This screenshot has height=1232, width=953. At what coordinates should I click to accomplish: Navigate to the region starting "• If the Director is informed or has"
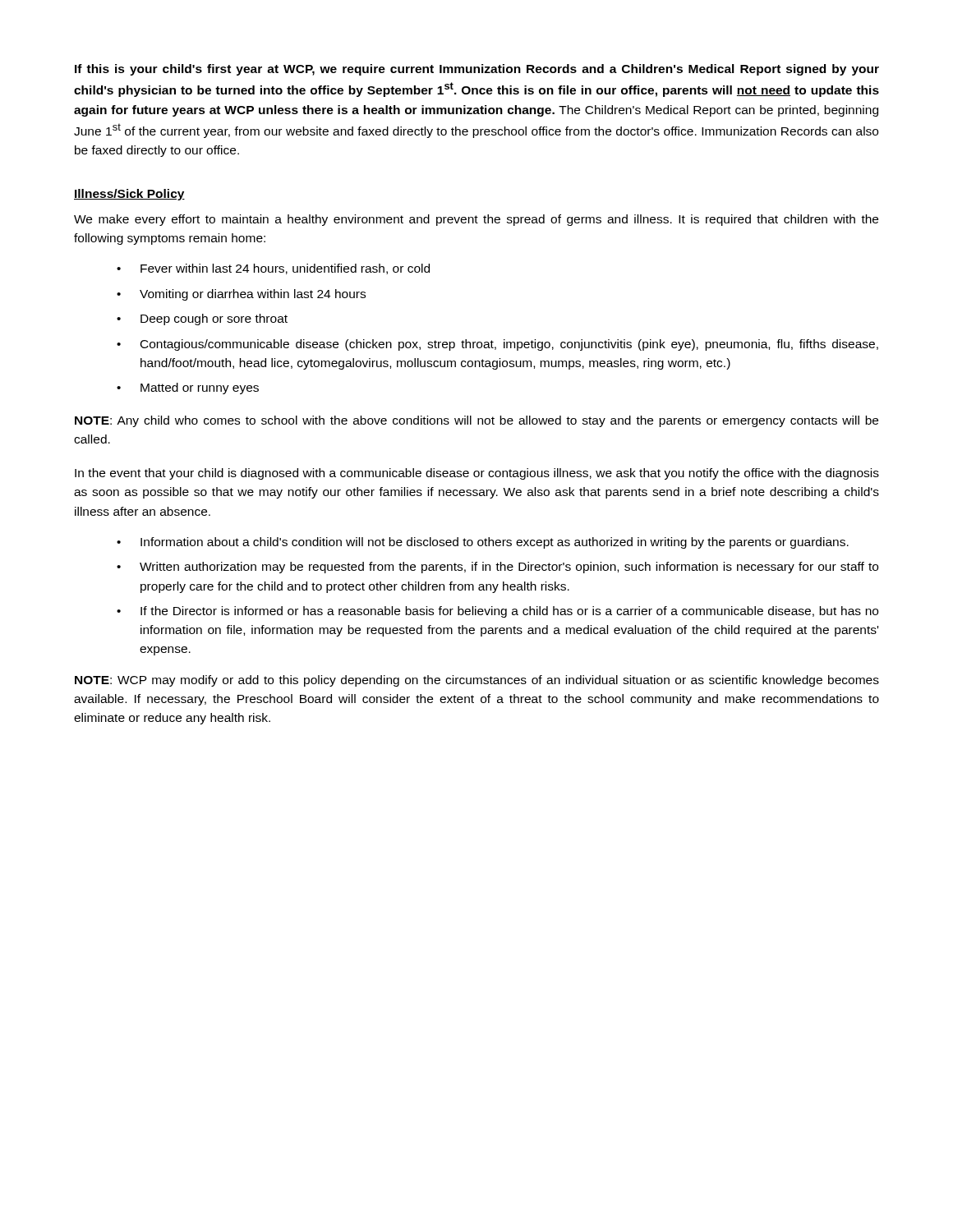[x=498, y=630]
